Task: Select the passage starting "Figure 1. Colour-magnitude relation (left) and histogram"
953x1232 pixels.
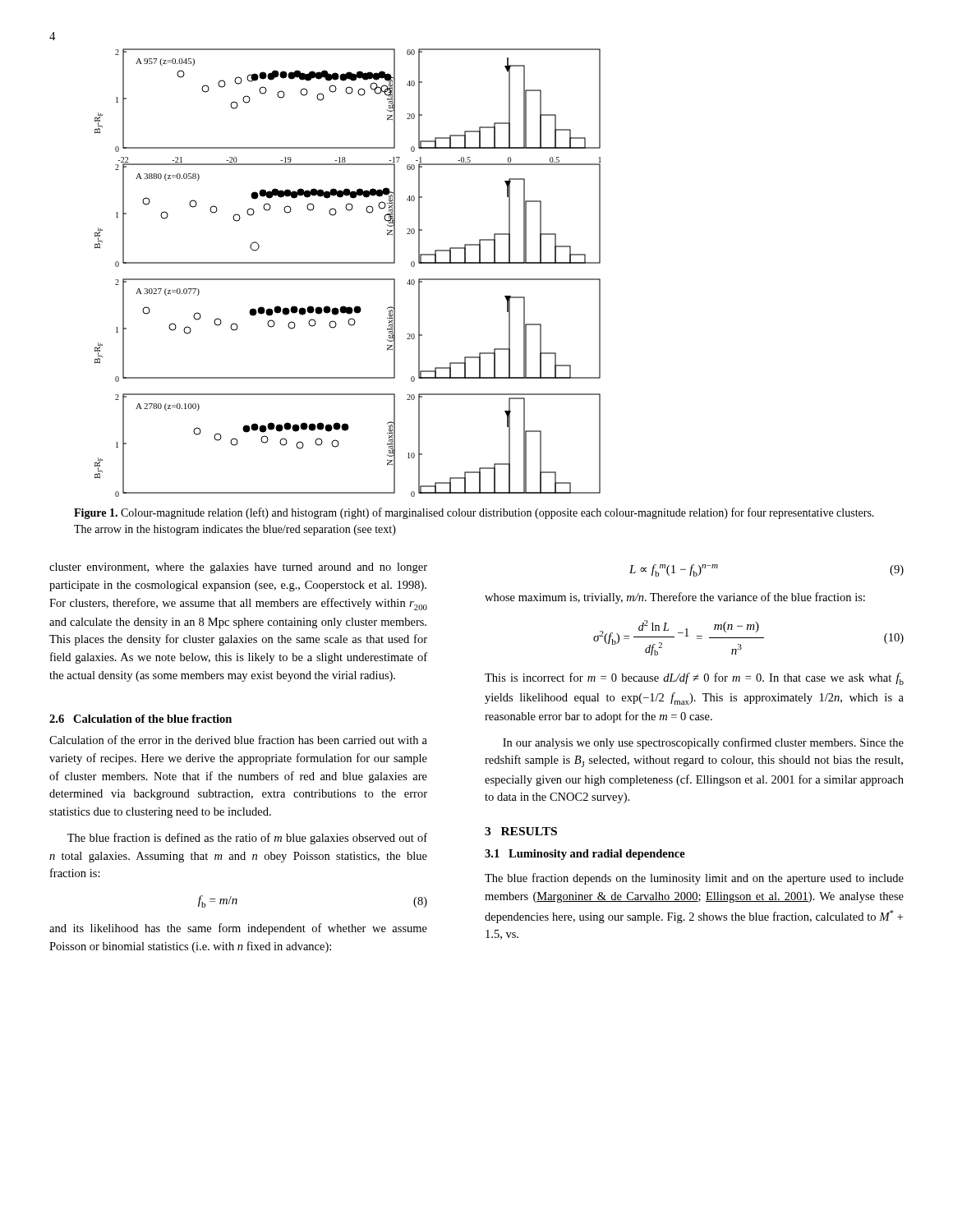Action: click(474, 521)
